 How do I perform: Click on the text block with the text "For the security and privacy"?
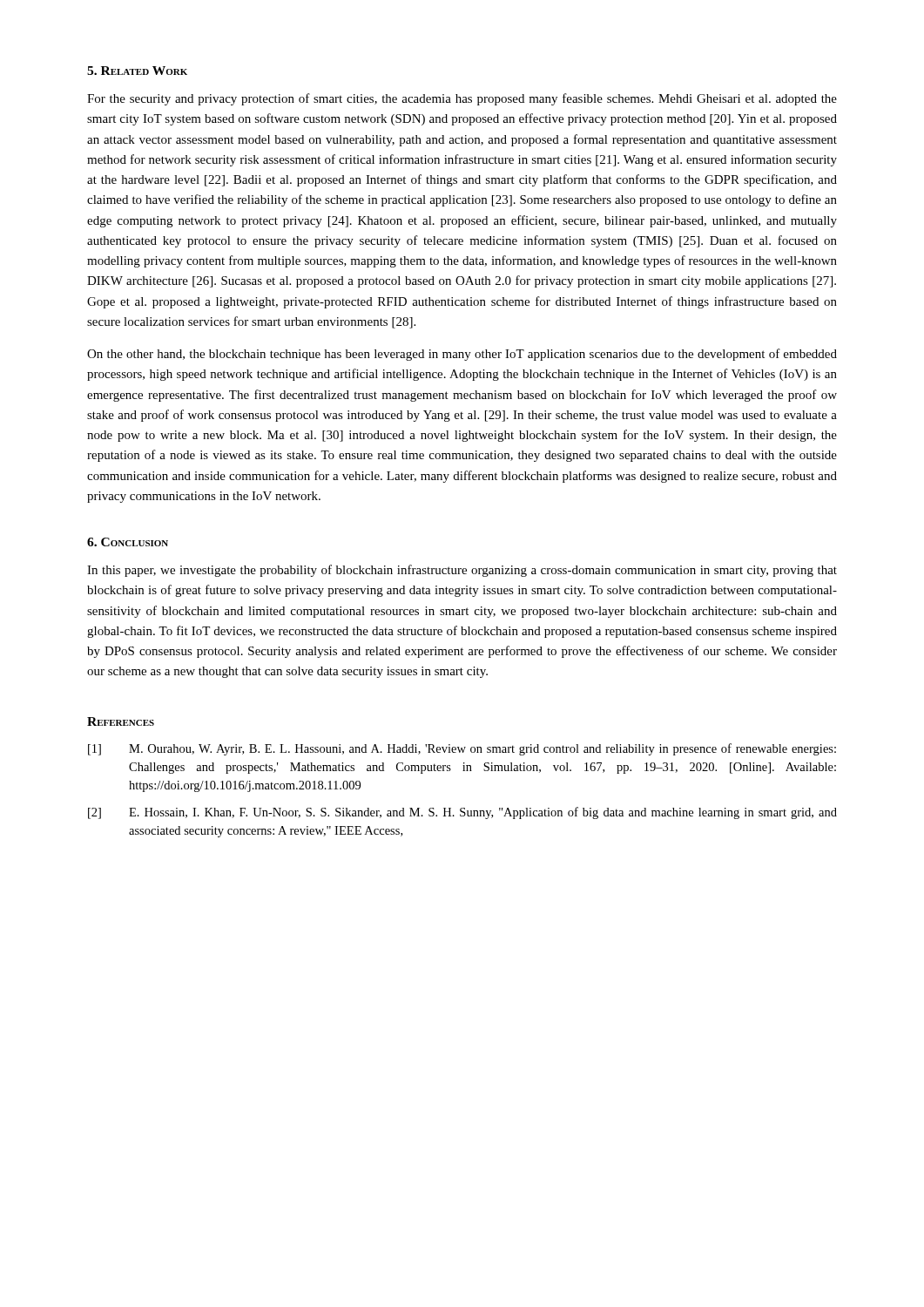coord(462,210)
